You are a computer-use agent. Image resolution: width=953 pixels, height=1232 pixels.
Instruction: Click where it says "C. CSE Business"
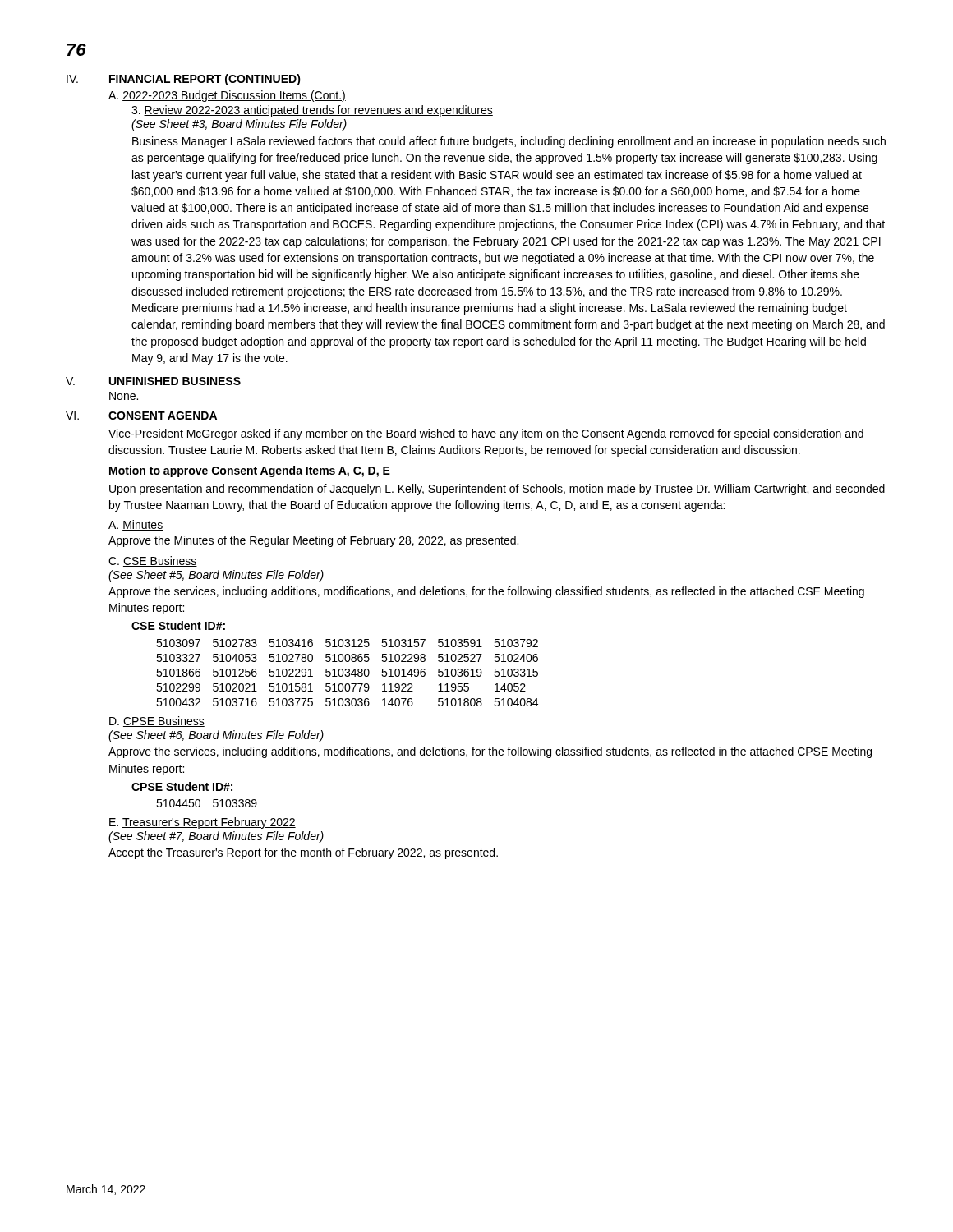tap(153, 561)
